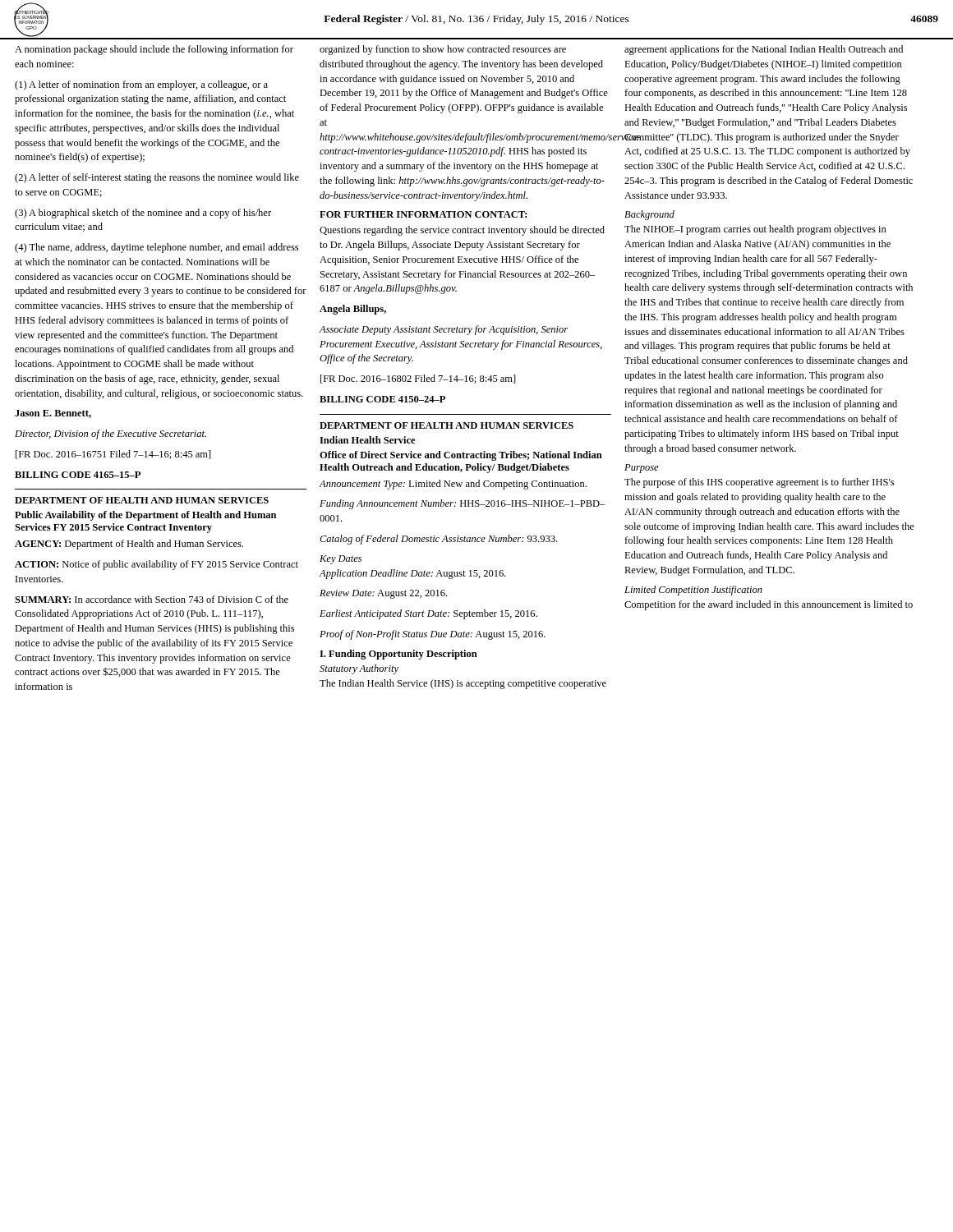Viewport: 953px width, 1232px height.
Task: Click on the text block with the text "agreement applications for the National Indian"
Action: (770, 123)
